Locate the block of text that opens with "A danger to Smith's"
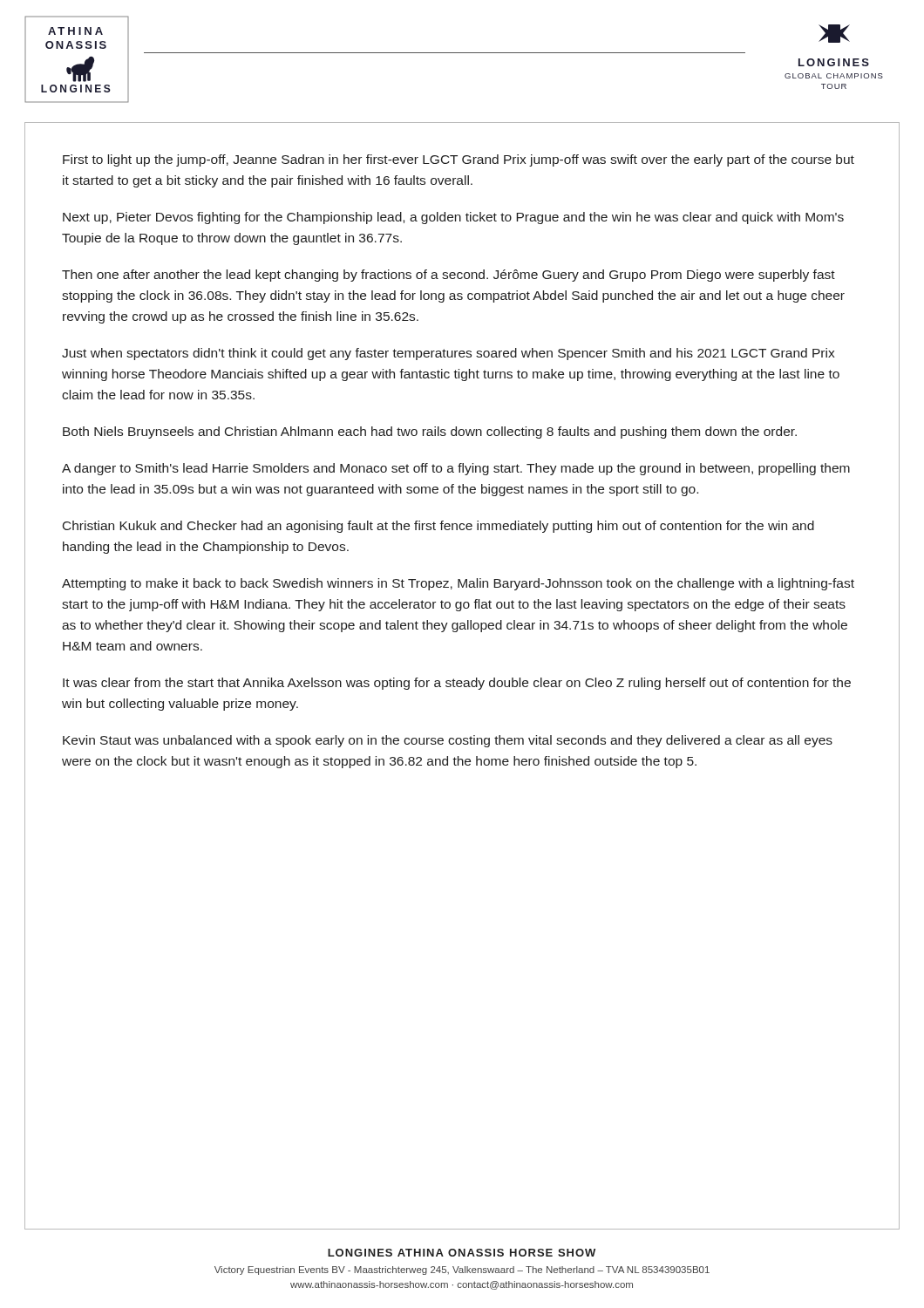This screenshot has height=1308, width=924. (462, 479)
